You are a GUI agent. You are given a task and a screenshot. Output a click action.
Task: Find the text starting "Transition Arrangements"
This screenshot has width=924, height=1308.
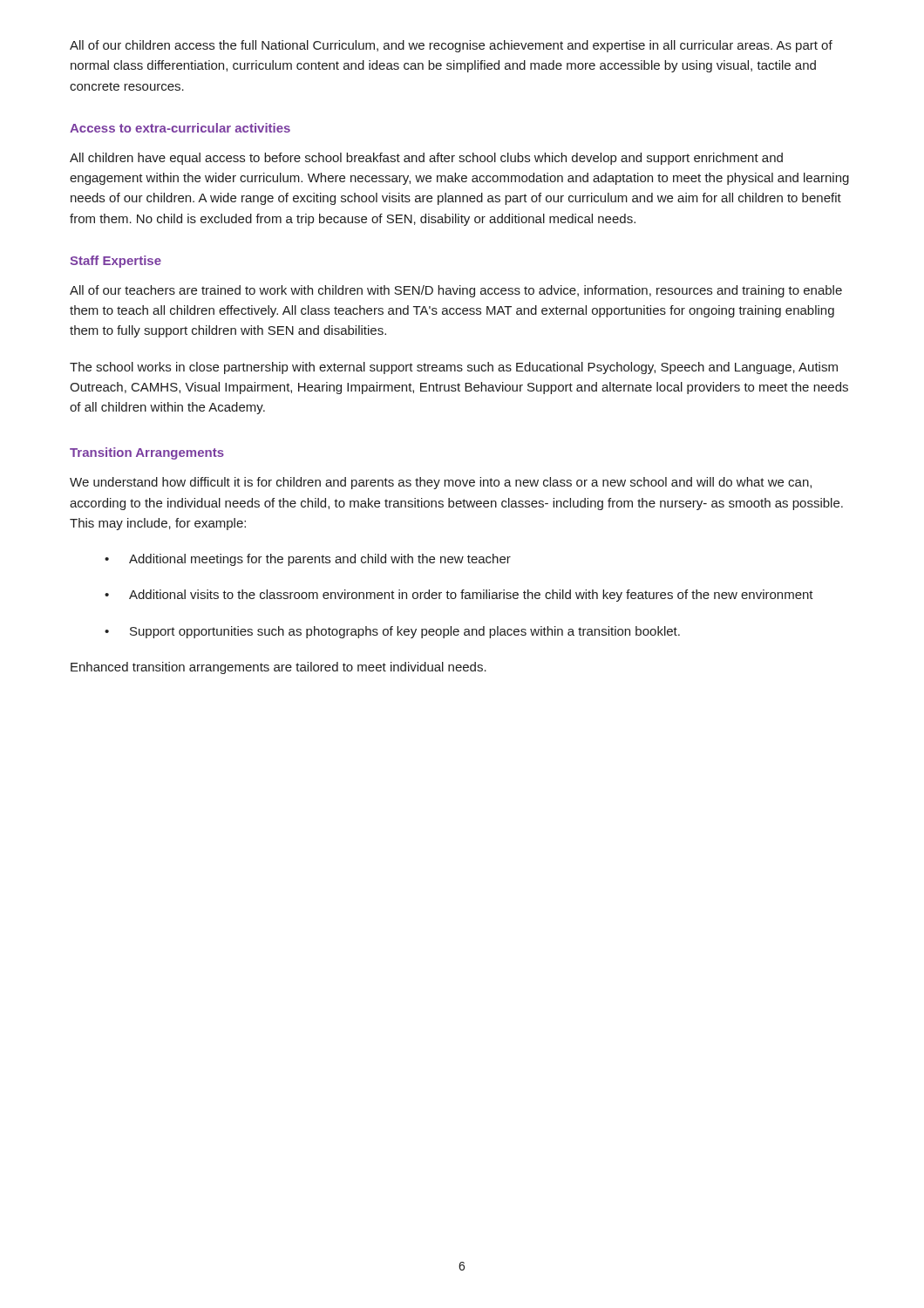tap(147, 452)
